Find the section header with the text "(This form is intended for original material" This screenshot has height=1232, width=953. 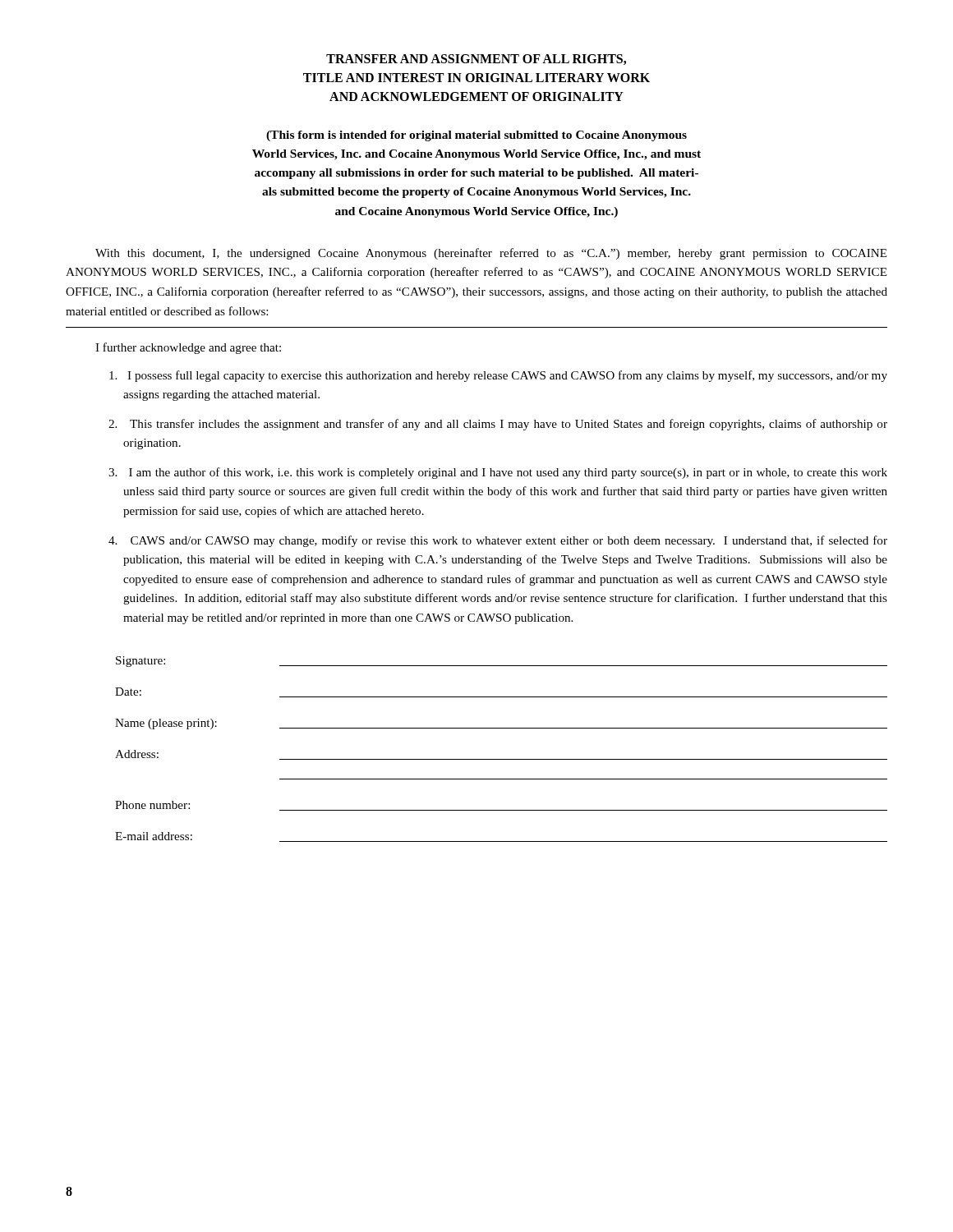coord(476,172)
